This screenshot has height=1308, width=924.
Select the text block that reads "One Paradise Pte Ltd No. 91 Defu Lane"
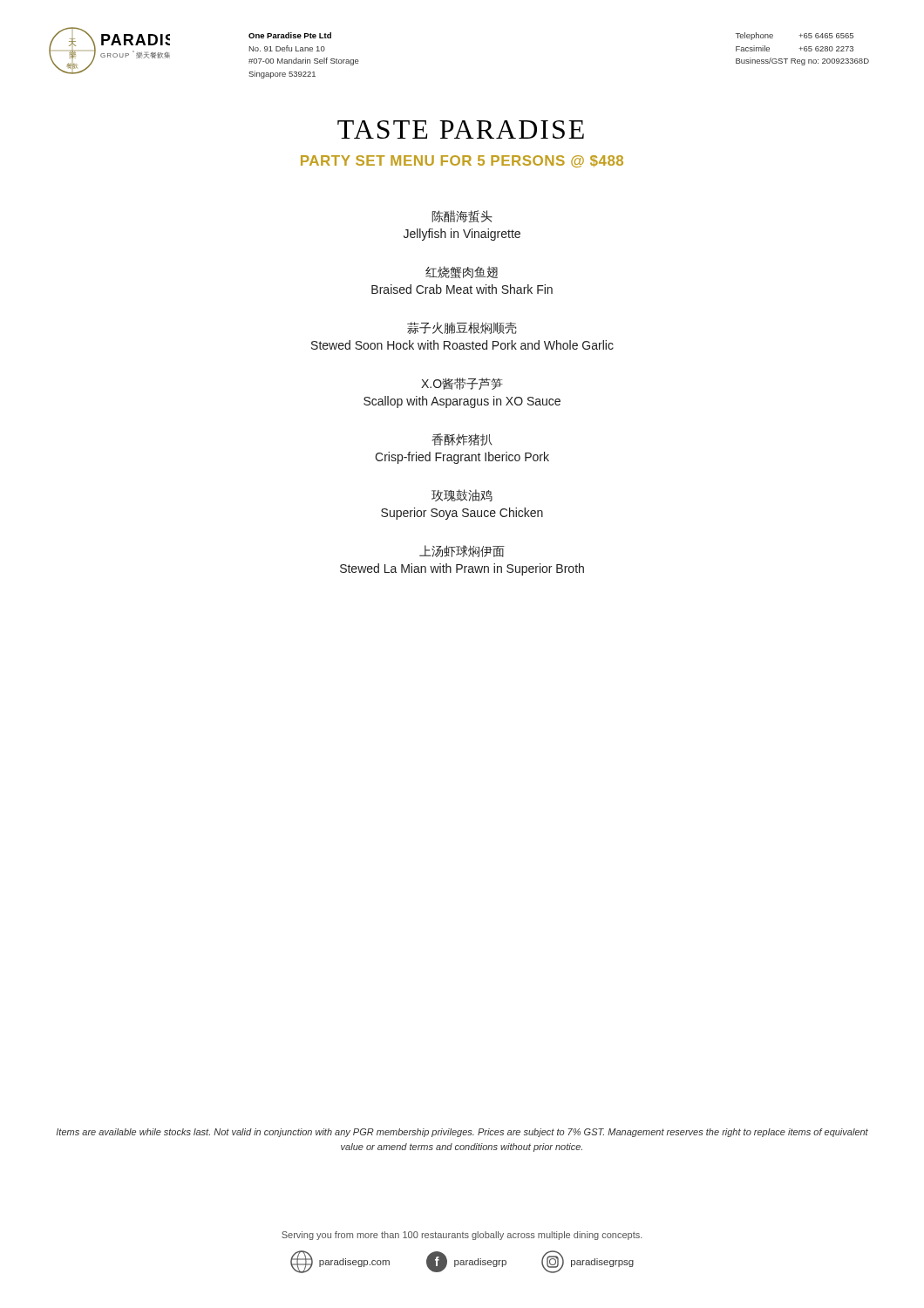pos(290,35)
